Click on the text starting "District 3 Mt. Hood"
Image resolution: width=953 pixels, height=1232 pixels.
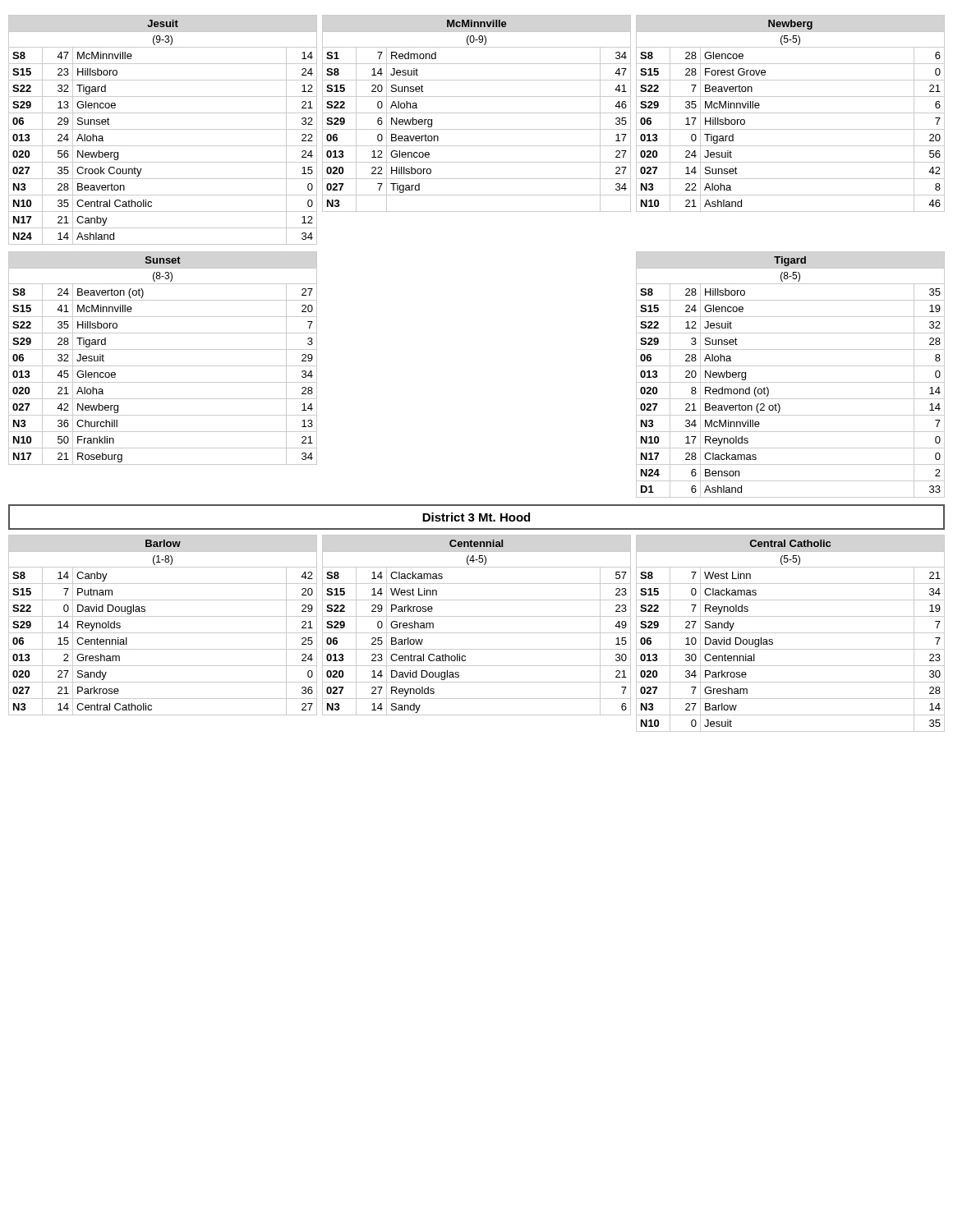pyautogui.click(x=476, y=517)
